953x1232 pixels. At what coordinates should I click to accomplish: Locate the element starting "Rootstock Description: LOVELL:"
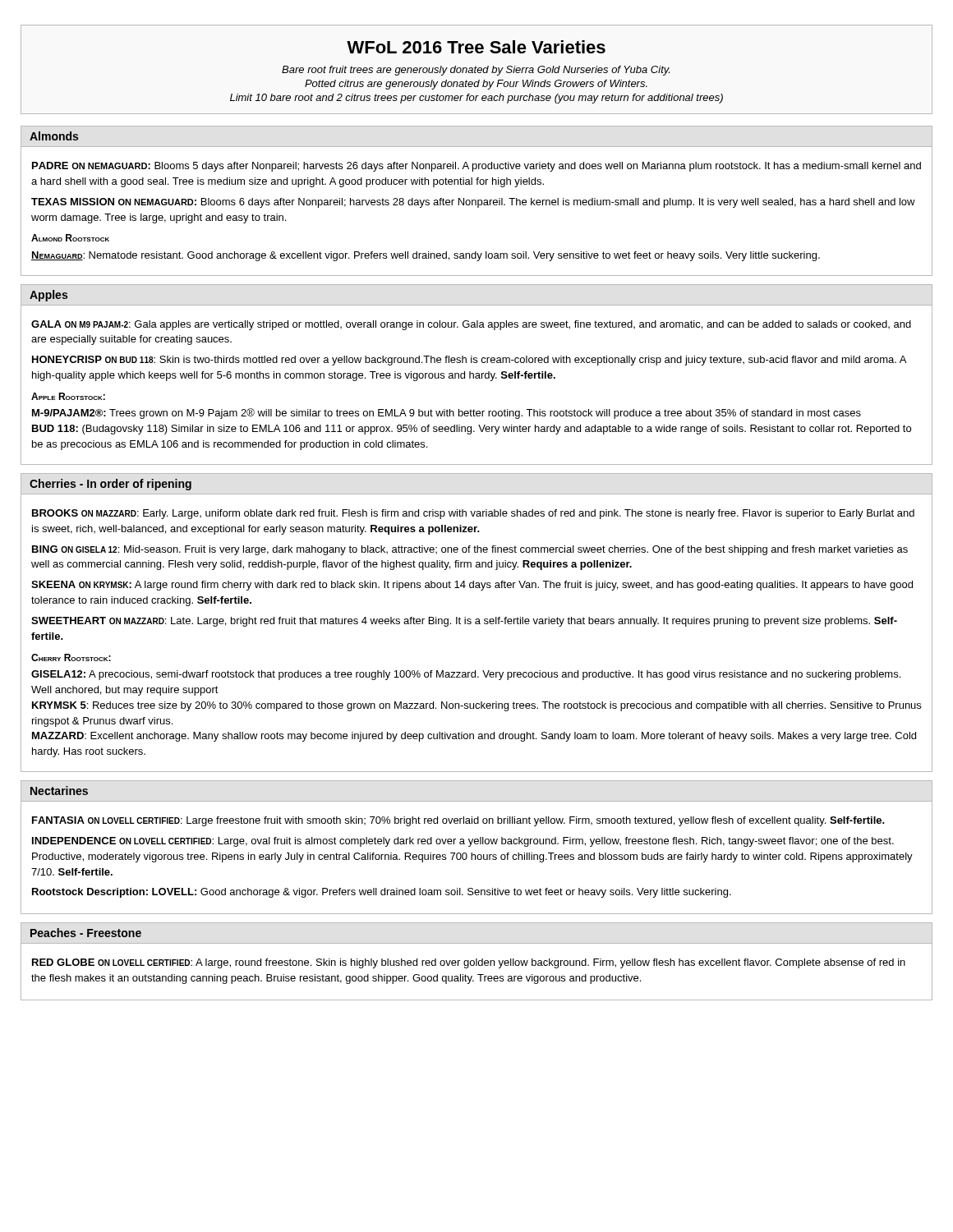381,892
